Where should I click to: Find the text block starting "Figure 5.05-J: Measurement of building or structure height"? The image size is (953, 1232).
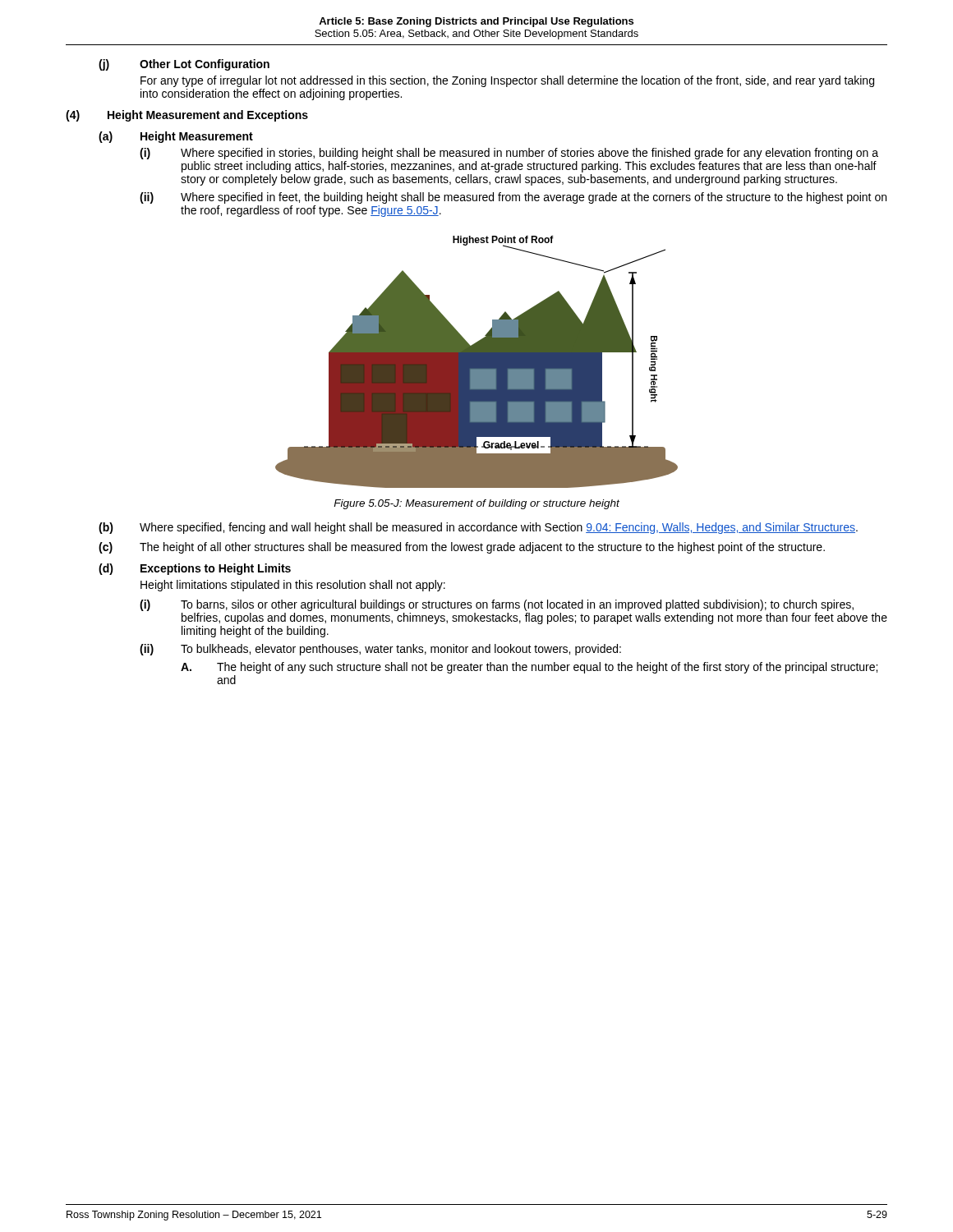[x=476, y=503]
